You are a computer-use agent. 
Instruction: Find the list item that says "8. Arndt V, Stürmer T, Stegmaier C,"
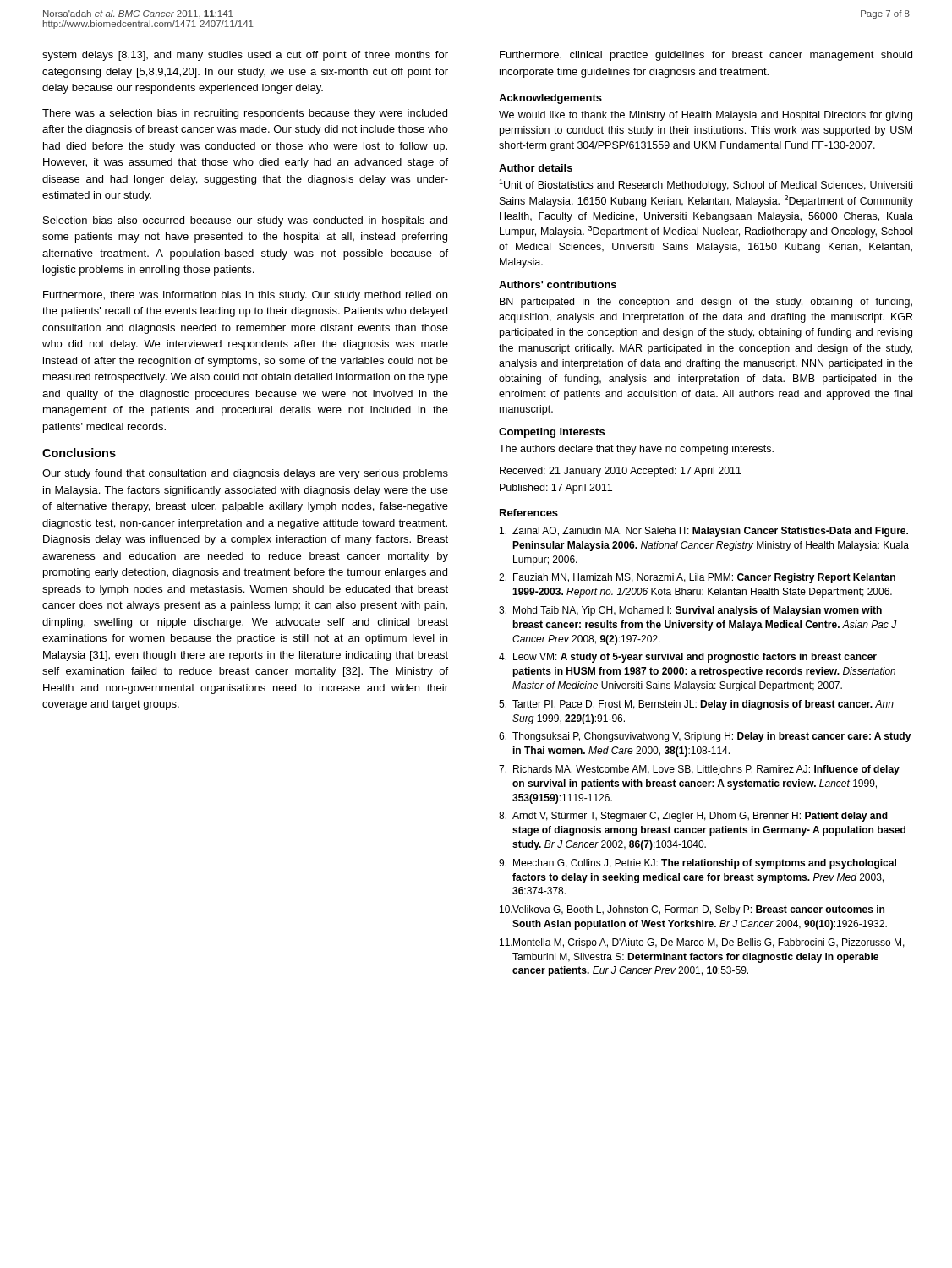(706, 831)
